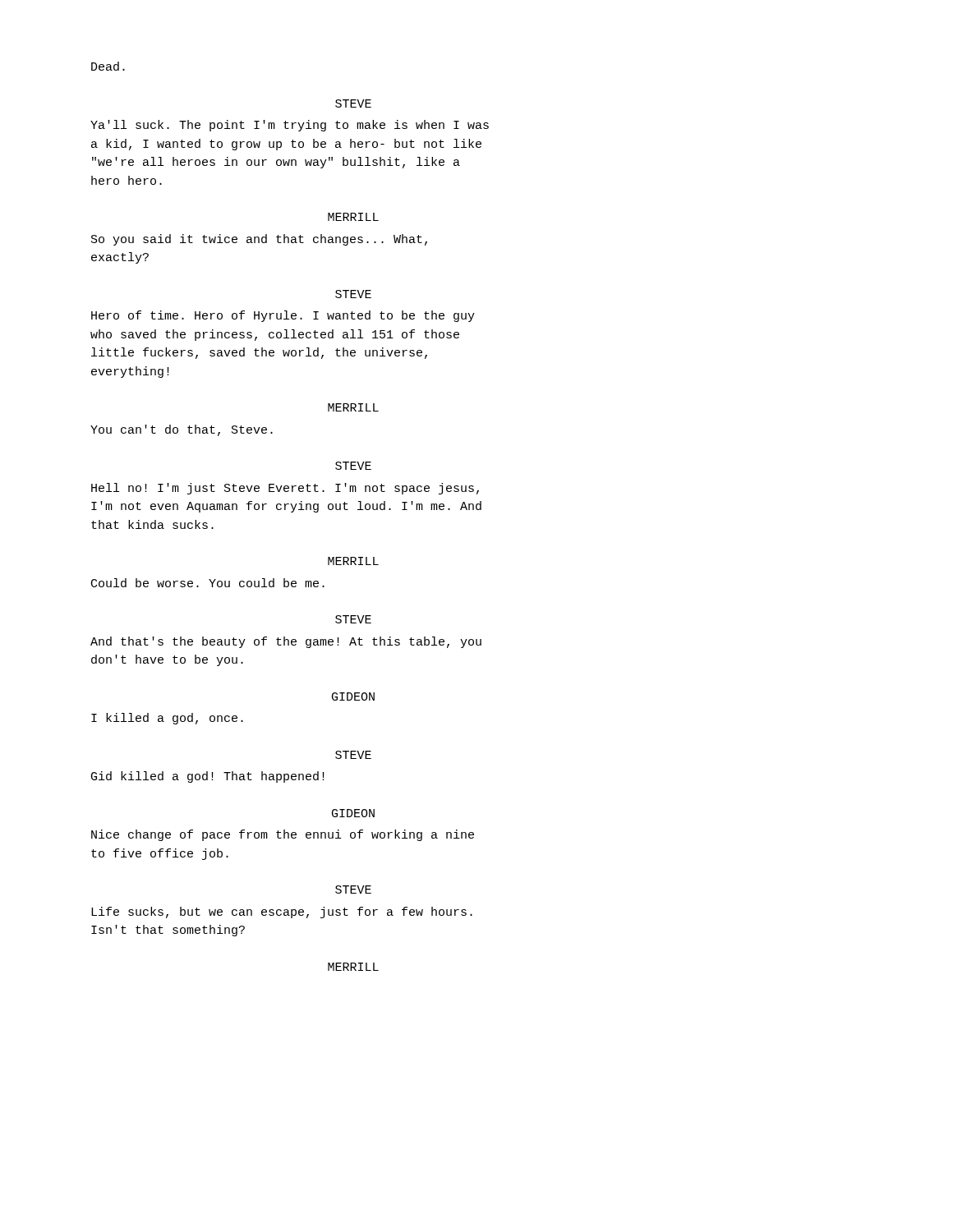Point to "You can't do that, Steve."
Screen dimensions: 1232x953
click(x=183, y=430)
